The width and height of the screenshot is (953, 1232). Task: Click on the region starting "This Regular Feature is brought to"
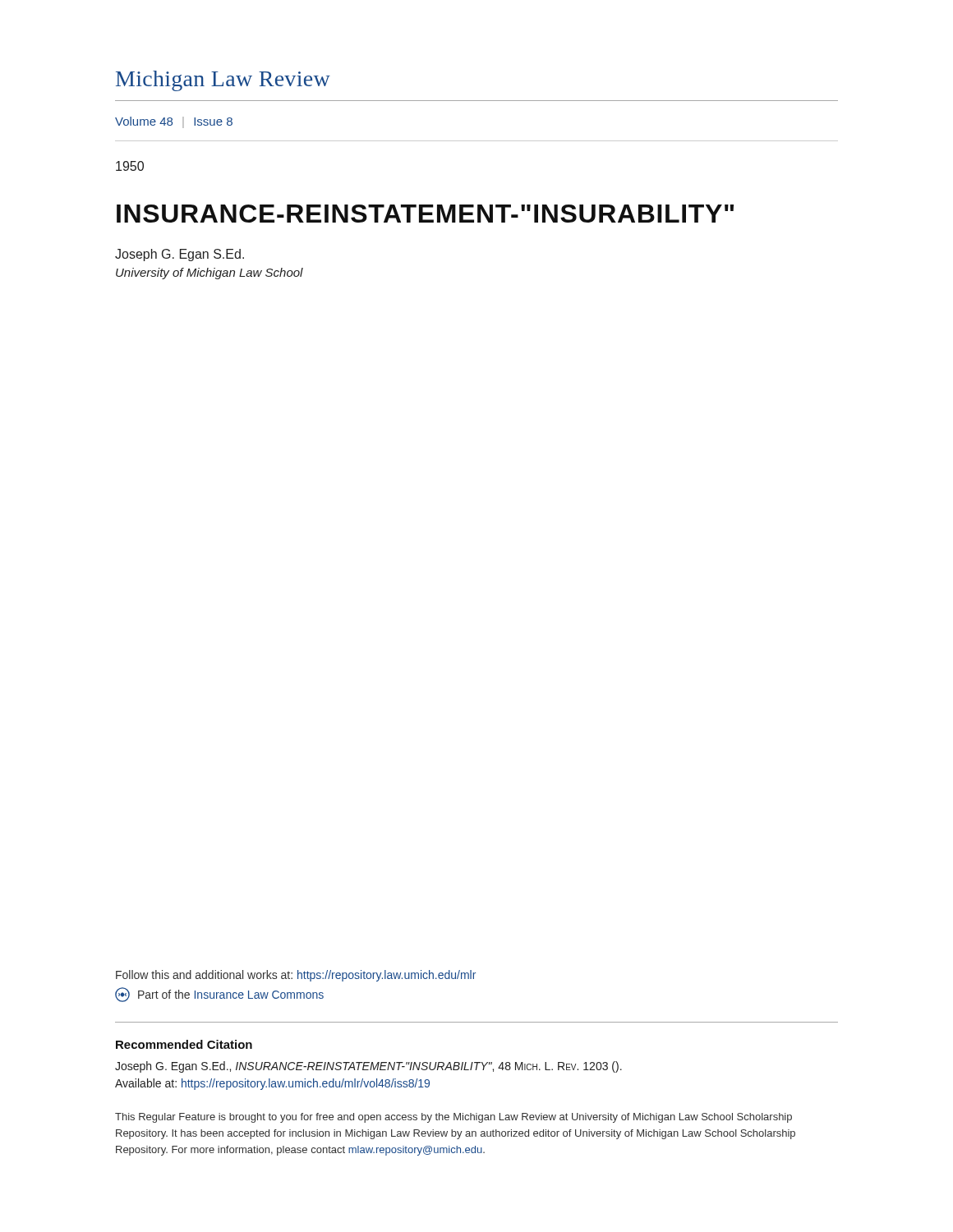[x=476, y=1133]
